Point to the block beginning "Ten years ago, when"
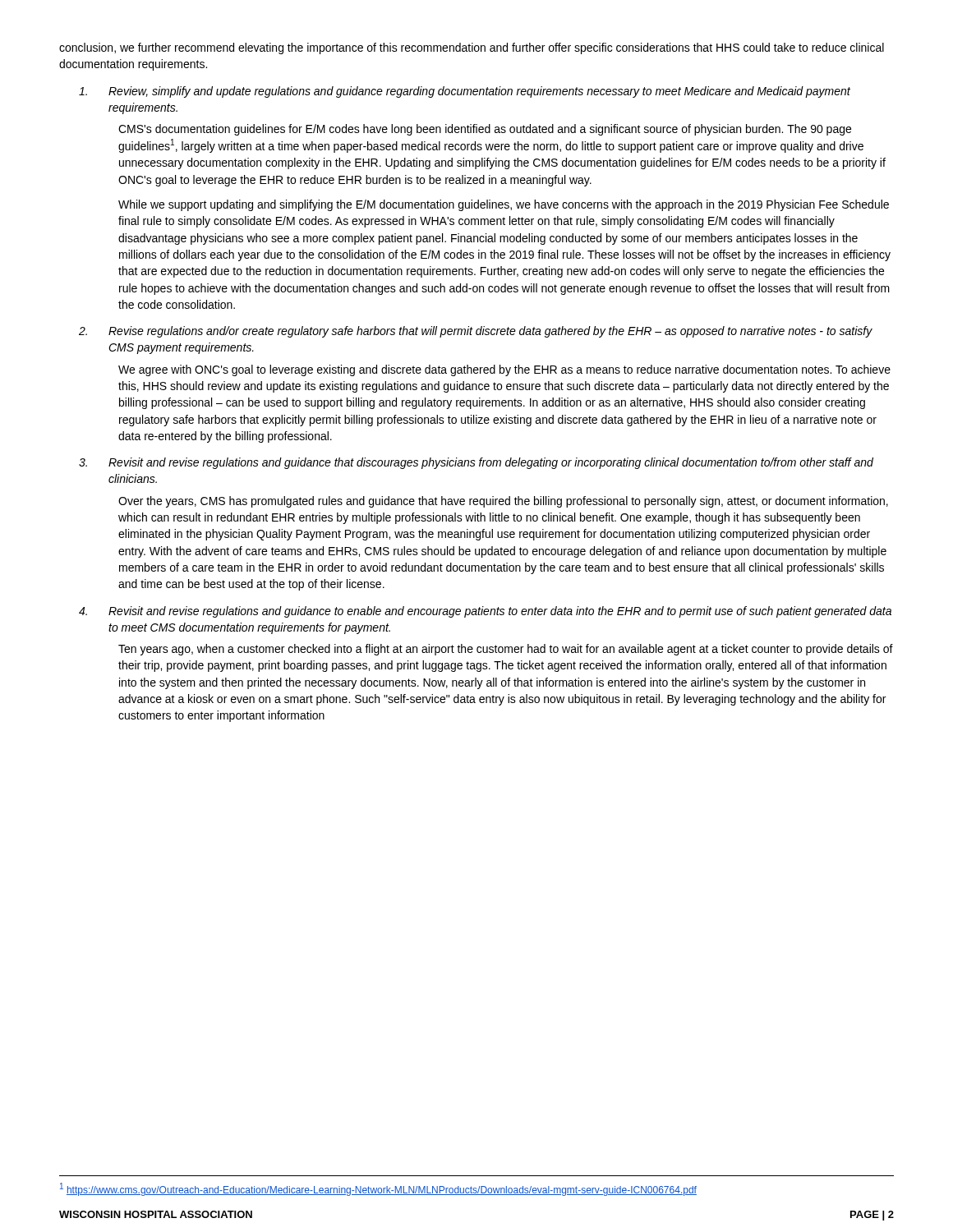Image resolution: width=953 pixels, height=1232 pixels. (x=505, y=682)
